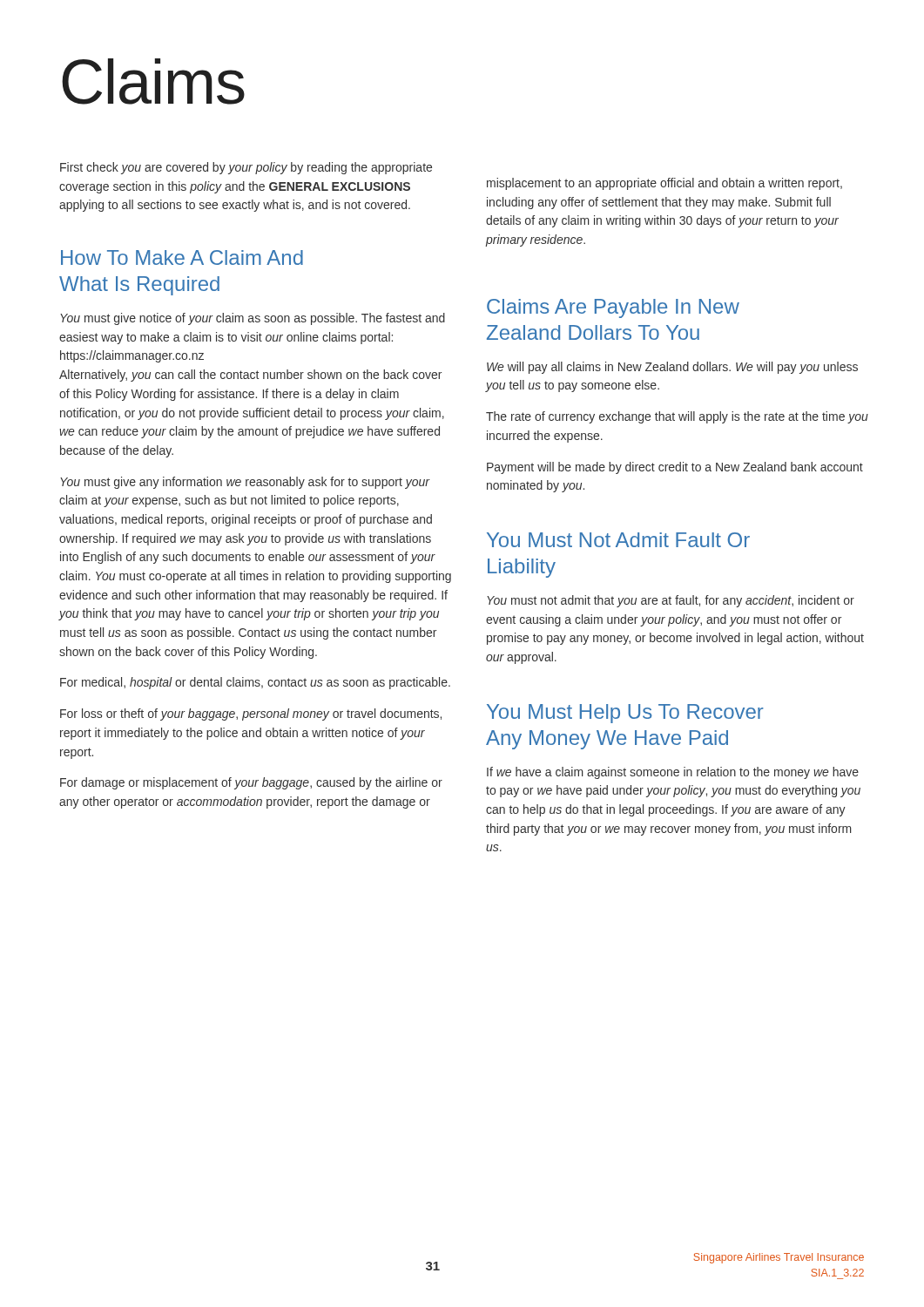Where is the section header that starts "How To Make A"?
Screen dimensions: 1307x924
click(182, 271)
